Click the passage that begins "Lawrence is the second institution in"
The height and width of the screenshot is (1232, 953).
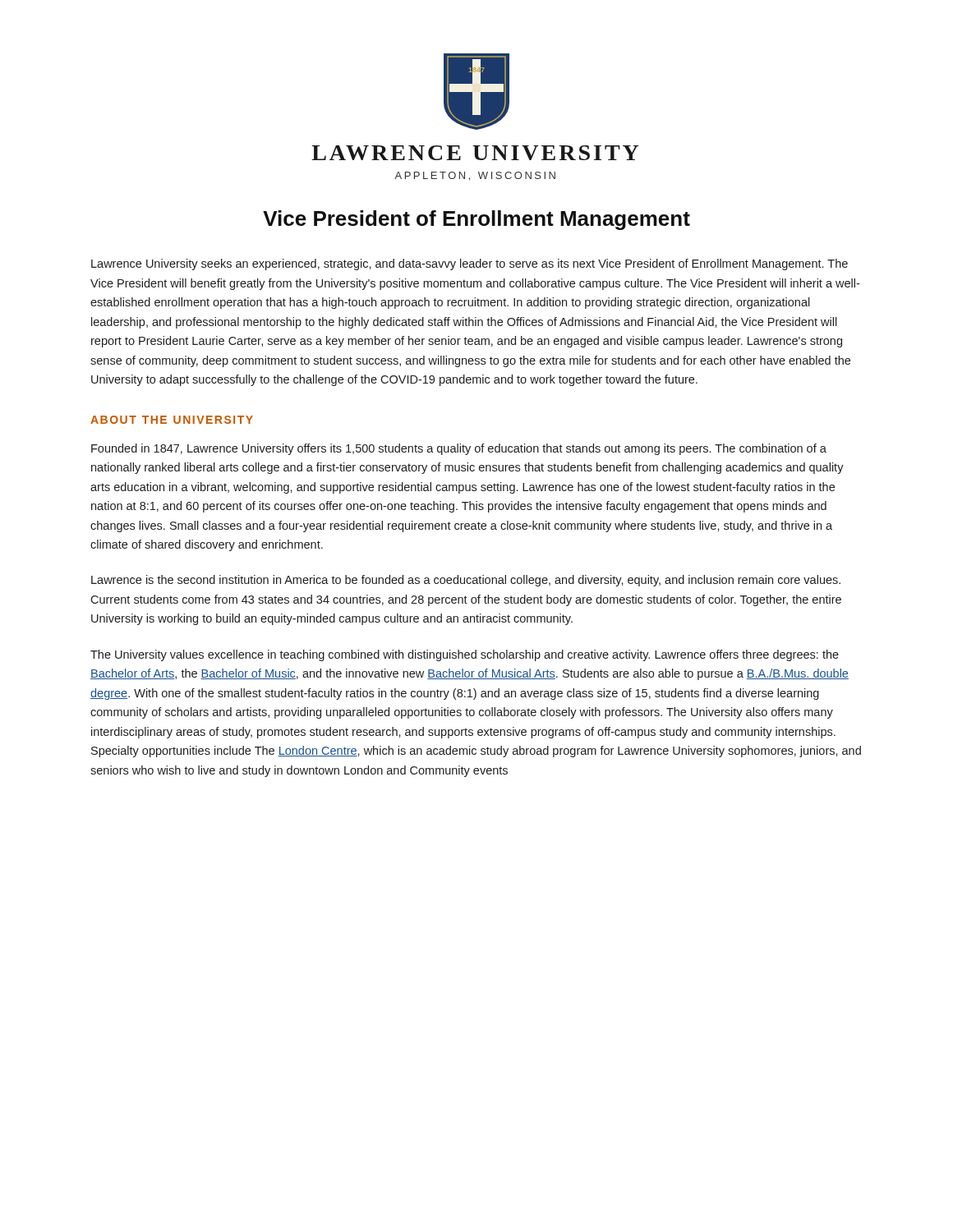pyautogui.click(x=476, y=600)
